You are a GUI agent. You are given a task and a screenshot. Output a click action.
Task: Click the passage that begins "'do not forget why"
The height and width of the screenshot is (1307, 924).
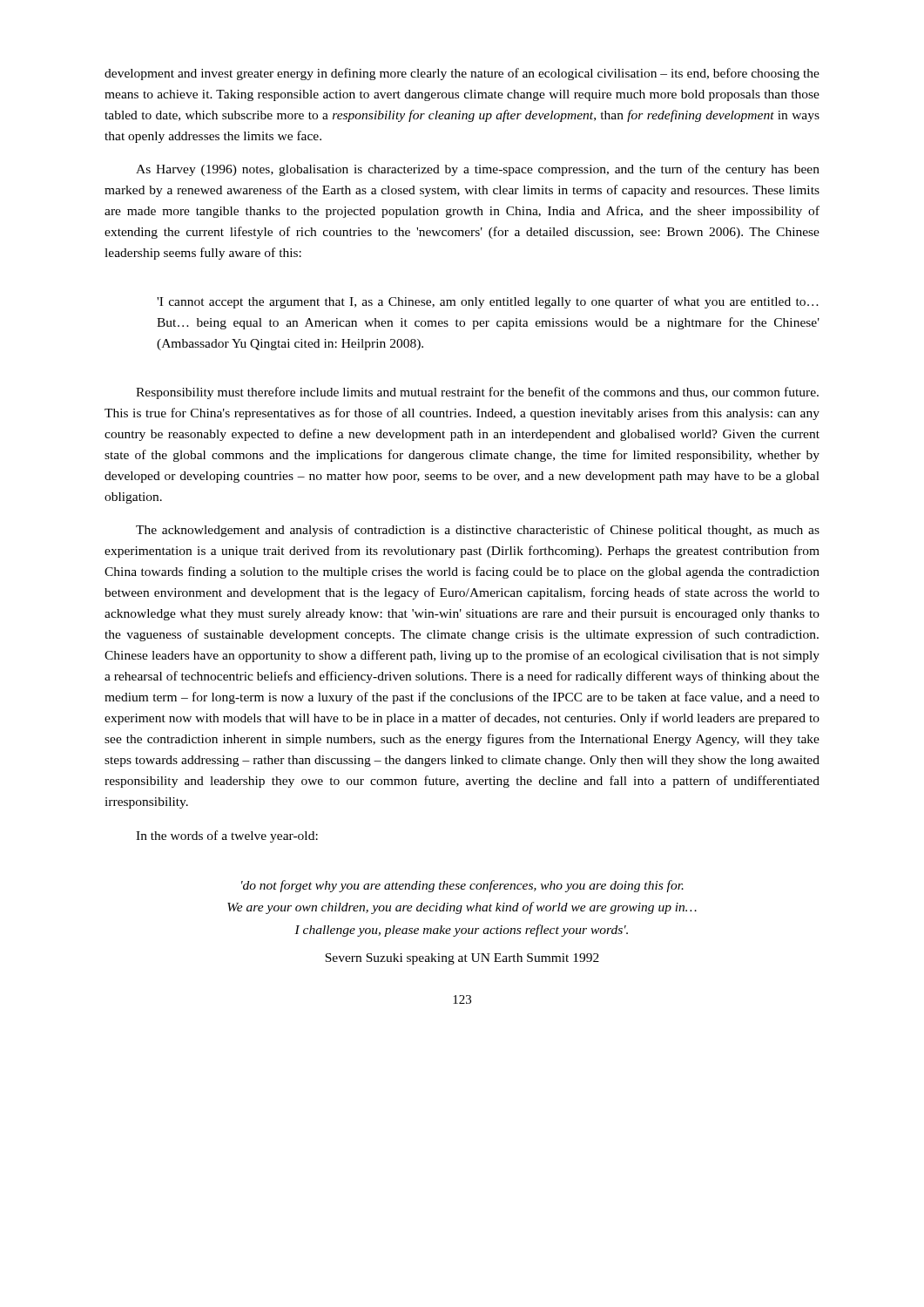(x=462, y=921)
